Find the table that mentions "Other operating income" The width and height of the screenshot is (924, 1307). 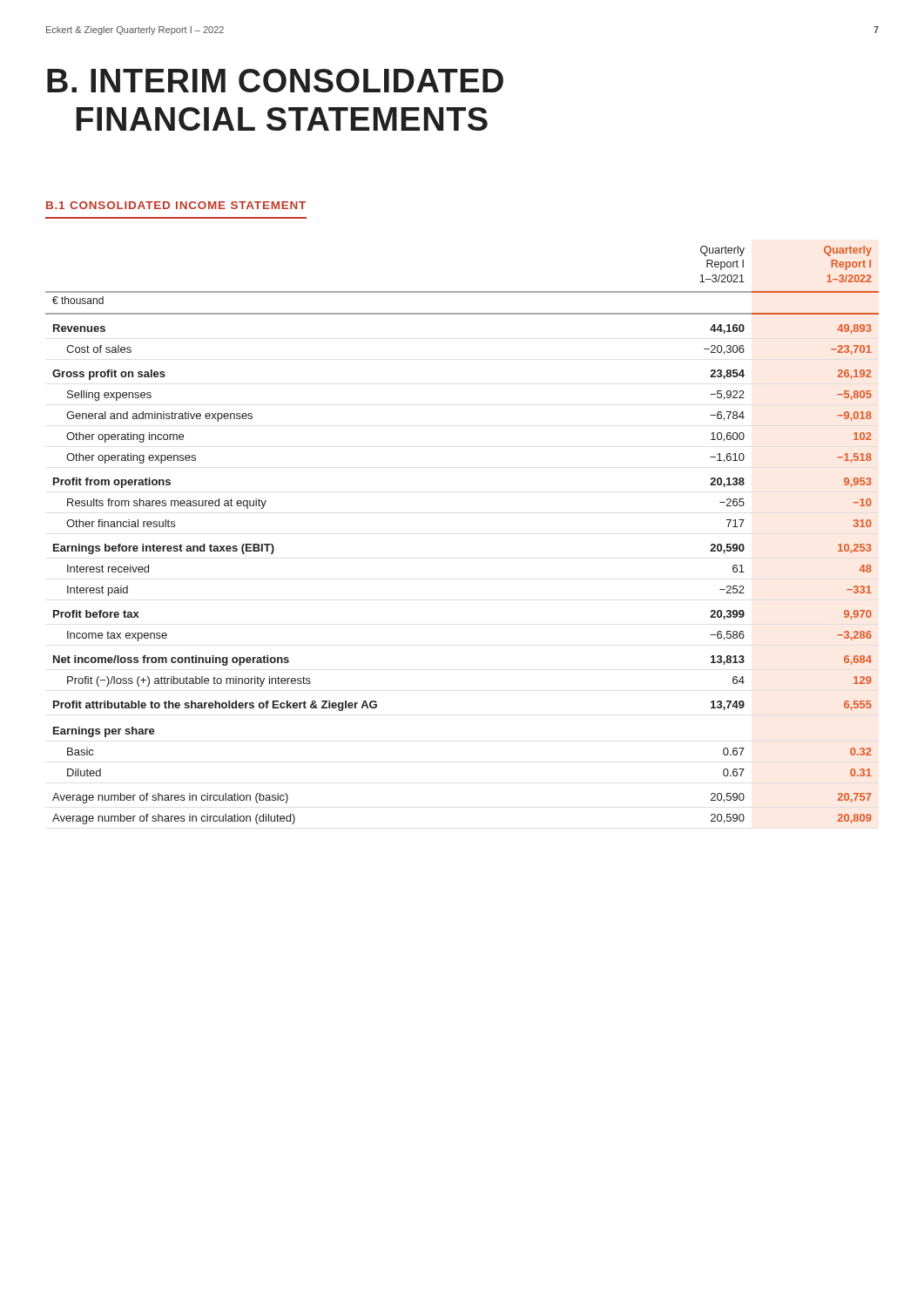462,534
